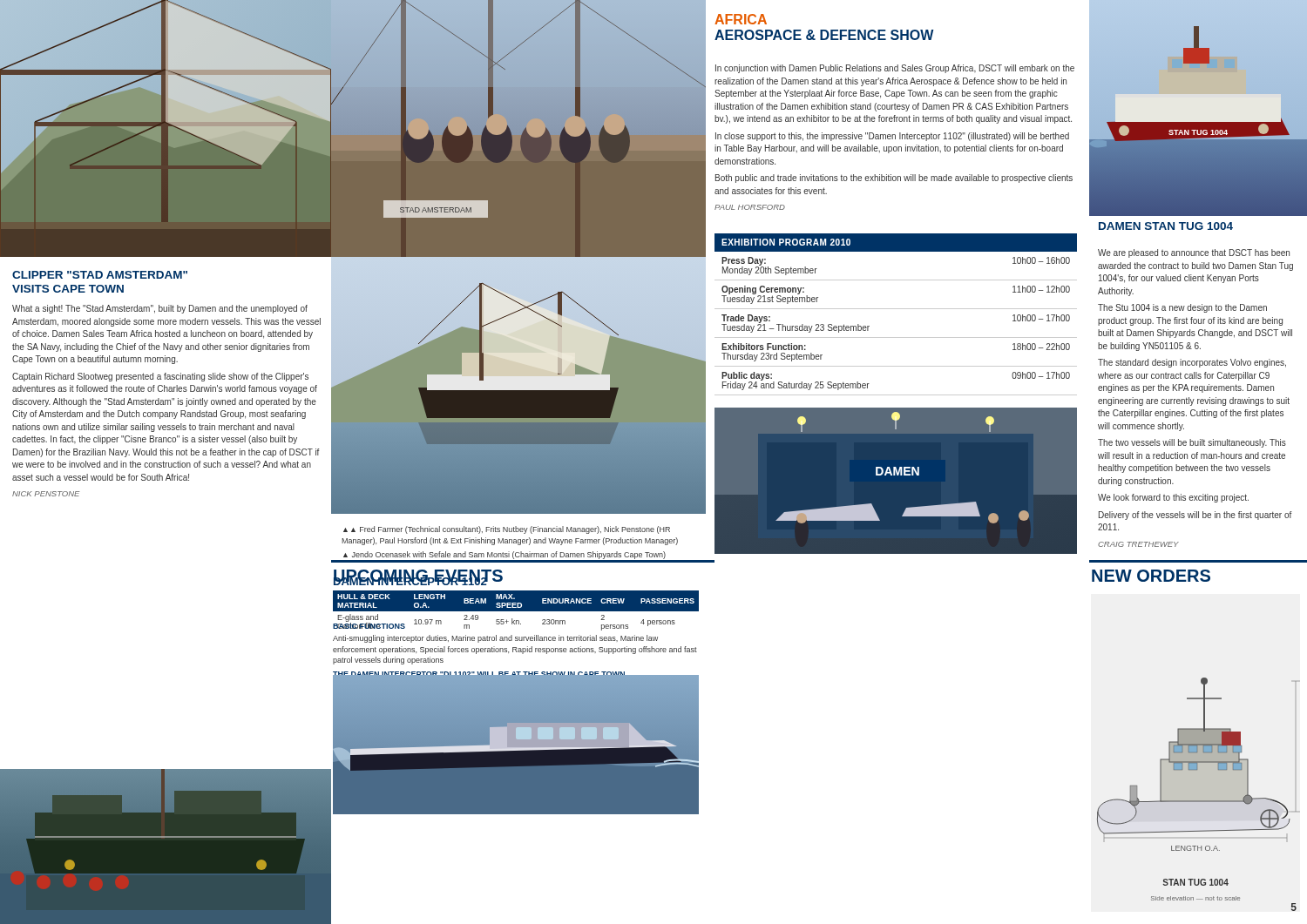Image resolution: width=1307 pixels, height=924 pixels.
Task: Navigate to the passage starting "DAMEN INTERCEPTOR 1102"
Action: point(516,581)
